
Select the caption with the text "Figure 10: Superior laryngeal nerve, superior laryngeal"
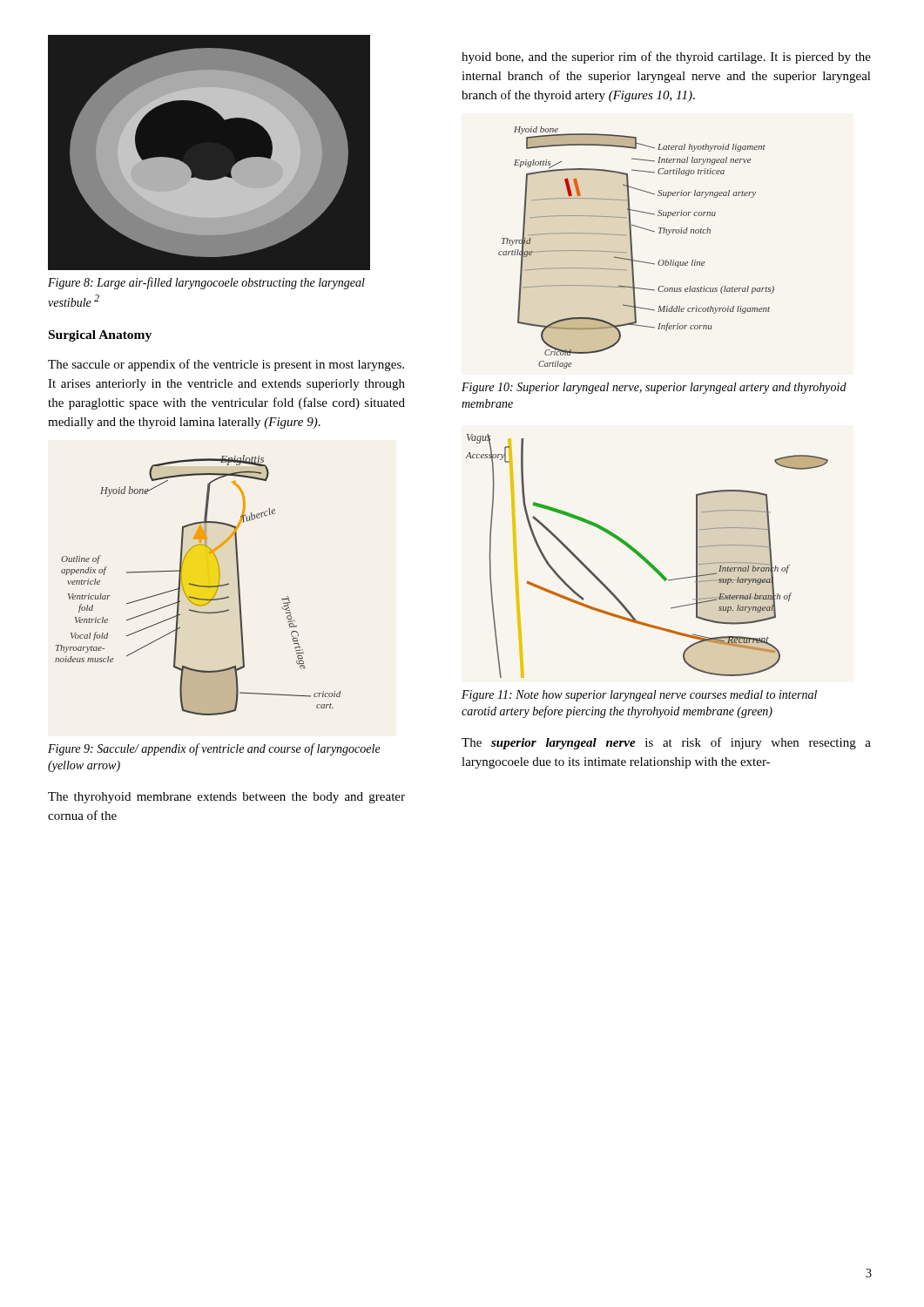pyautogui.click(x=658, y=397)
